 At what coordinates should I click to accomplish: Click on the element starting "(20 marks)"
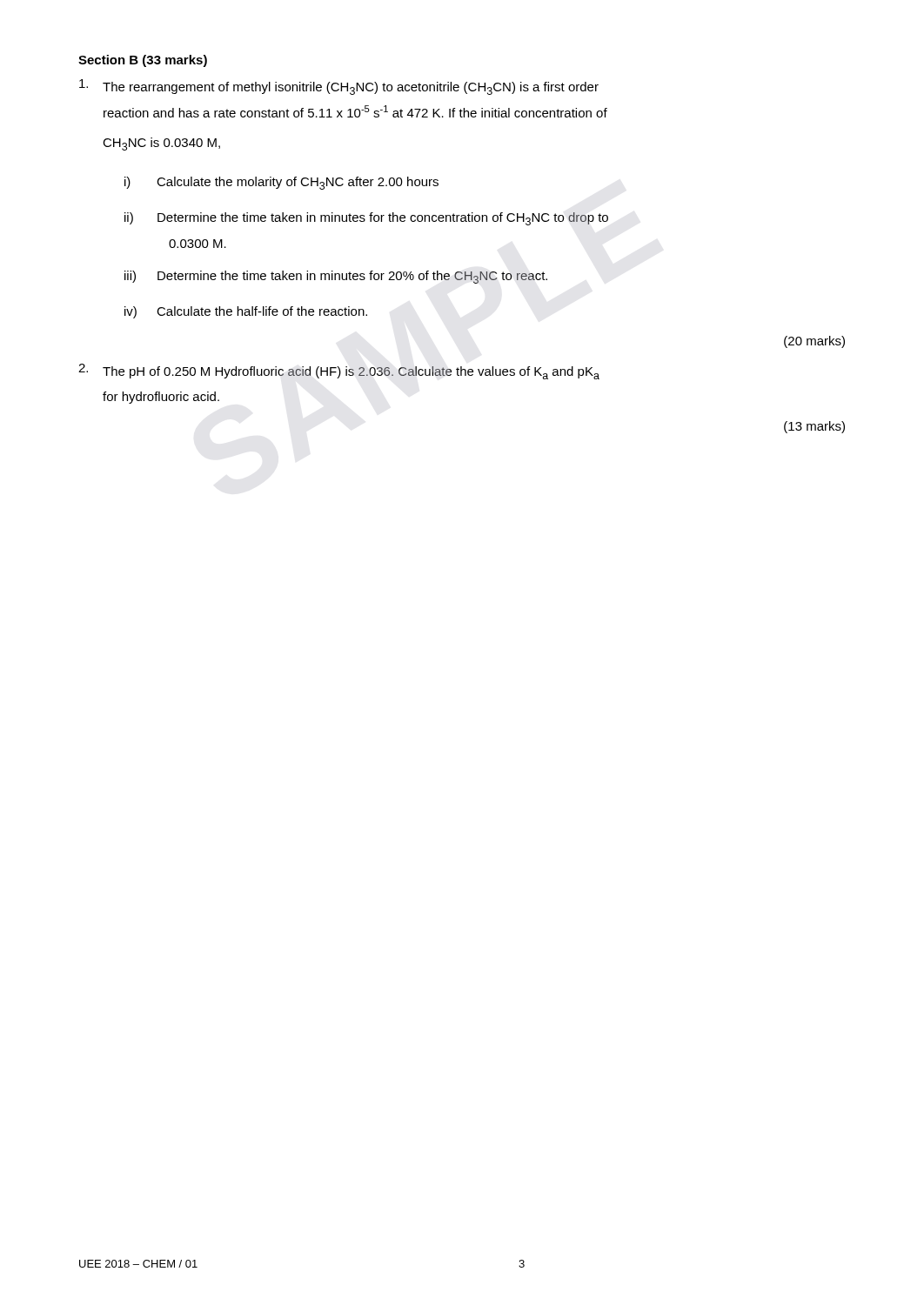pyautogui.click(x=815, y=340)
